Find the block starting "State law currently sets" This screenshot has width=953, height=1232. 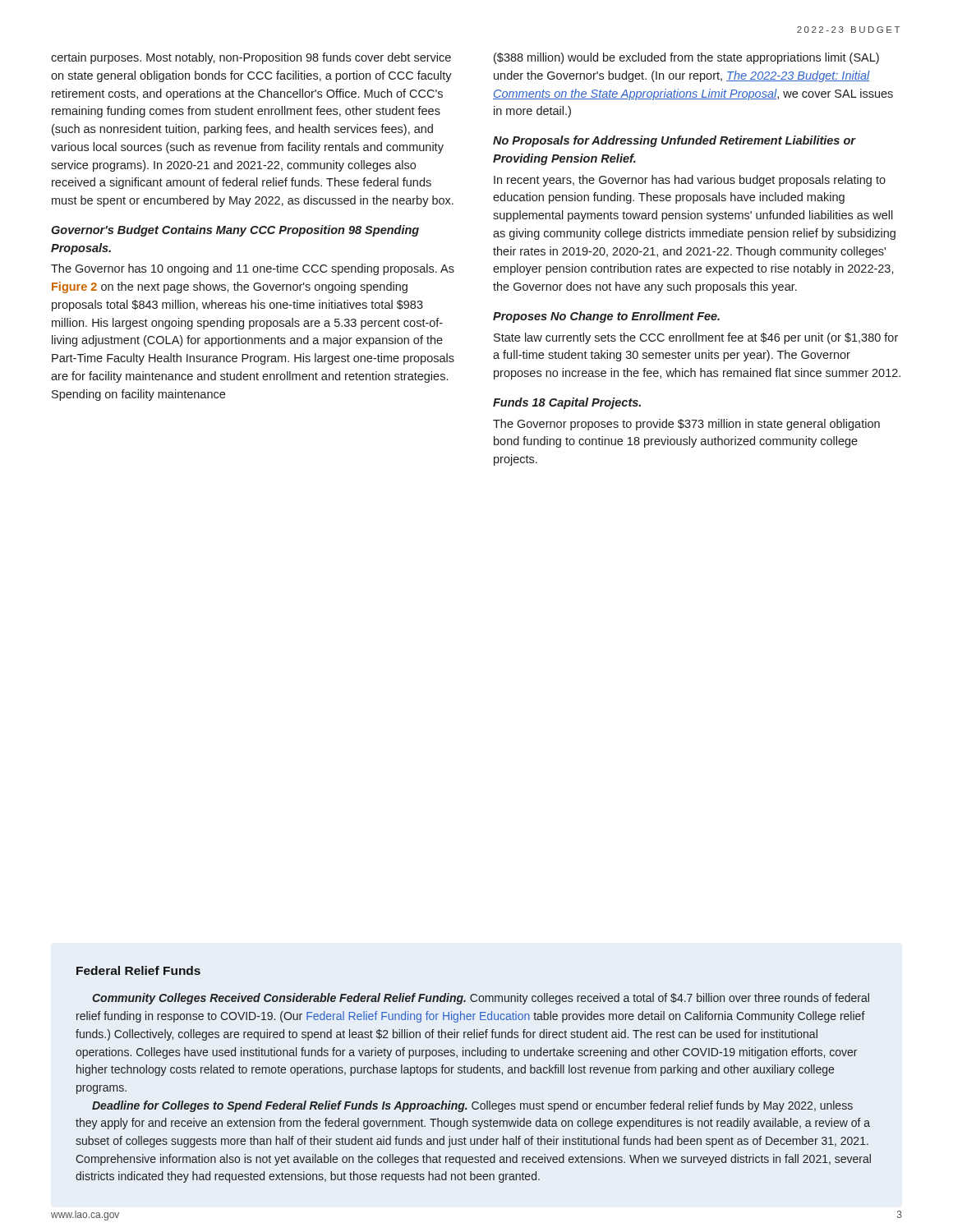click(698, 356)
